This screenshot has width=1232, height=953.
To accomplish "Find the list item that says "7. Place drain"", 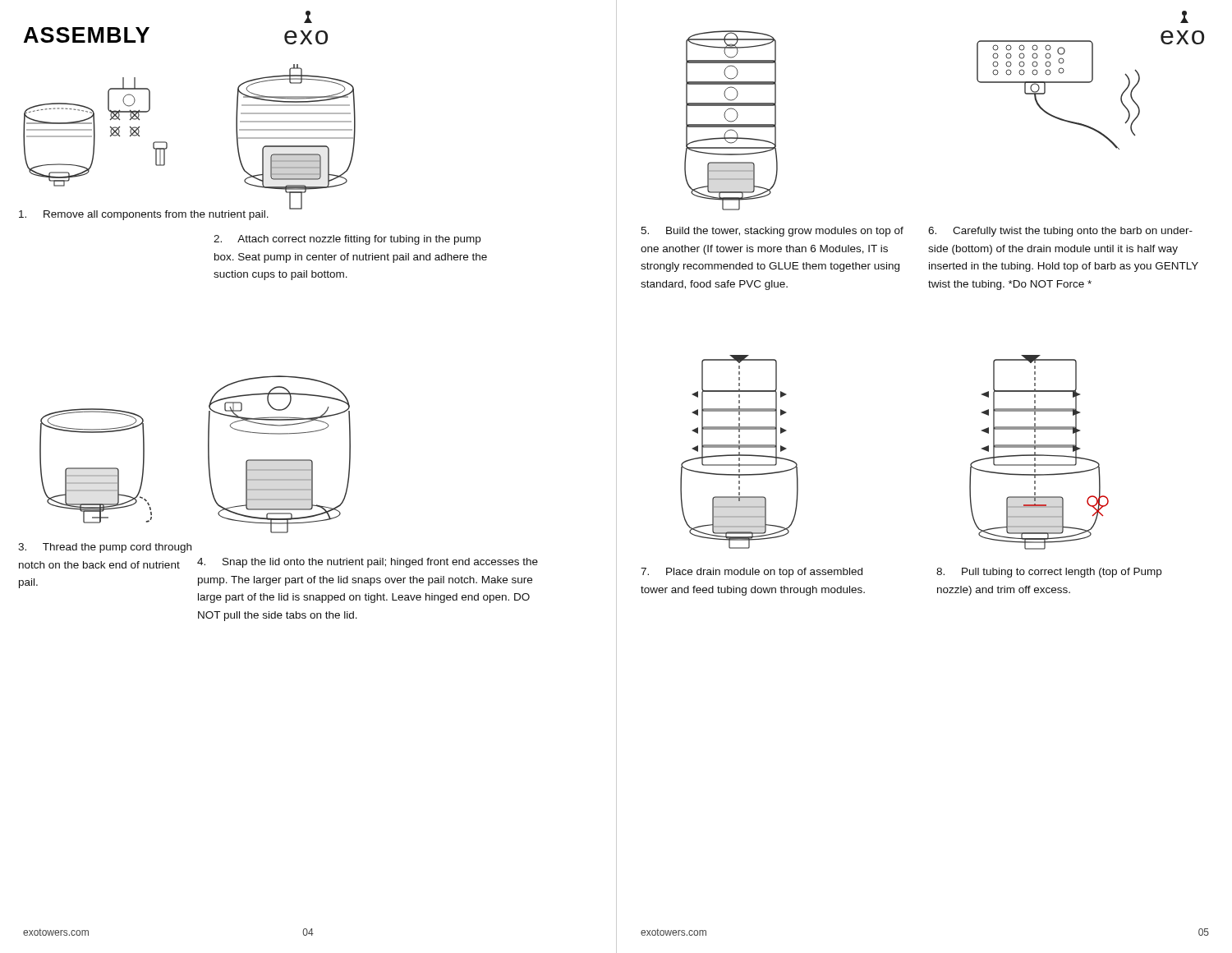I will coord(753,580).
